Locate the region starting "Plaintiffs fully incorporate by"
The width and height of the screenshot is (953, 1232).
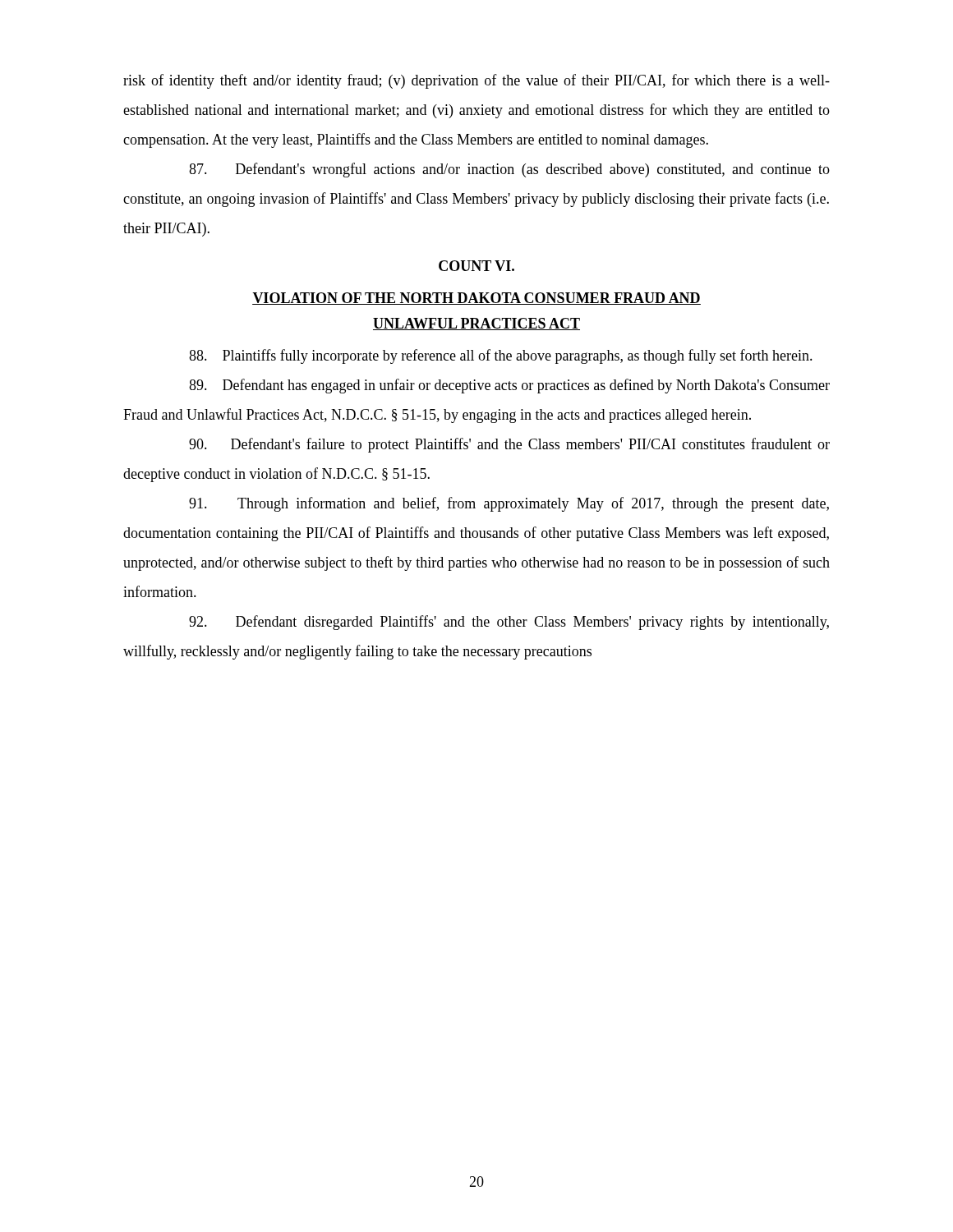[501, 356]
